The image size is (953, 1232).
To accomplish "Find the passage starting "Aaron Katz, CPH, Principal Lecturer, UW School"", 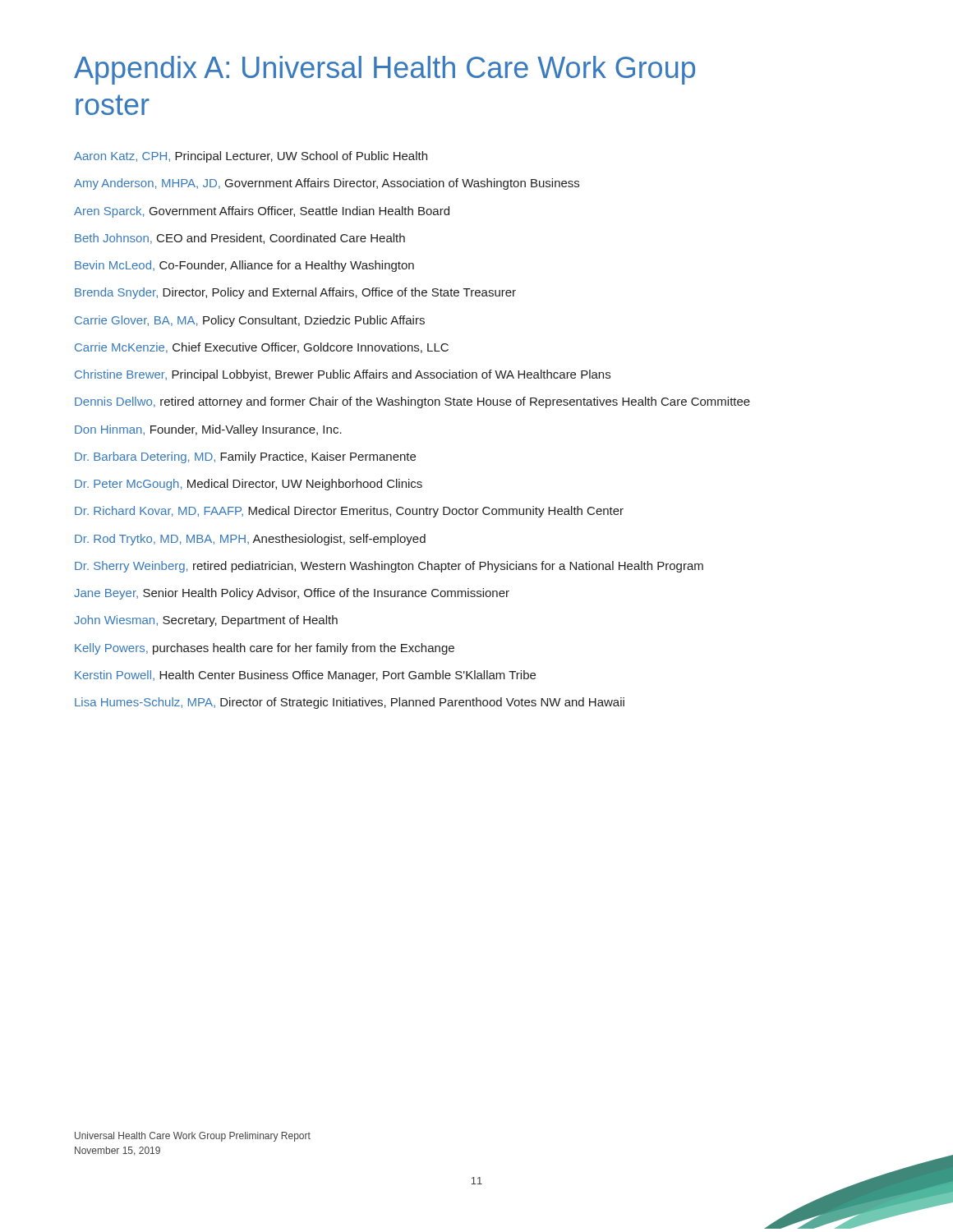I will (x=251, y=156).
